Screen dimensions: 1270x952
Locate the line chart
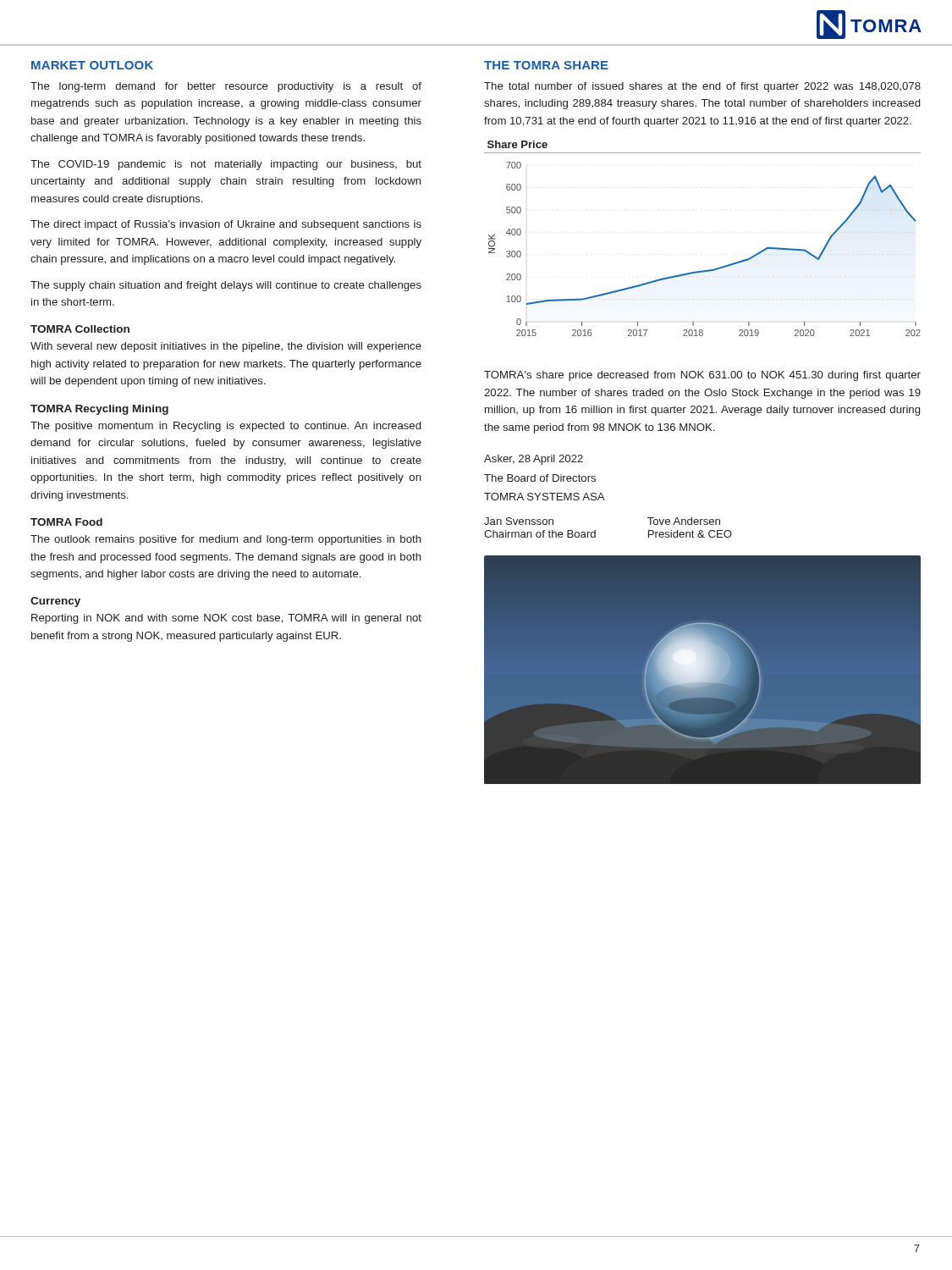[702, 249]
